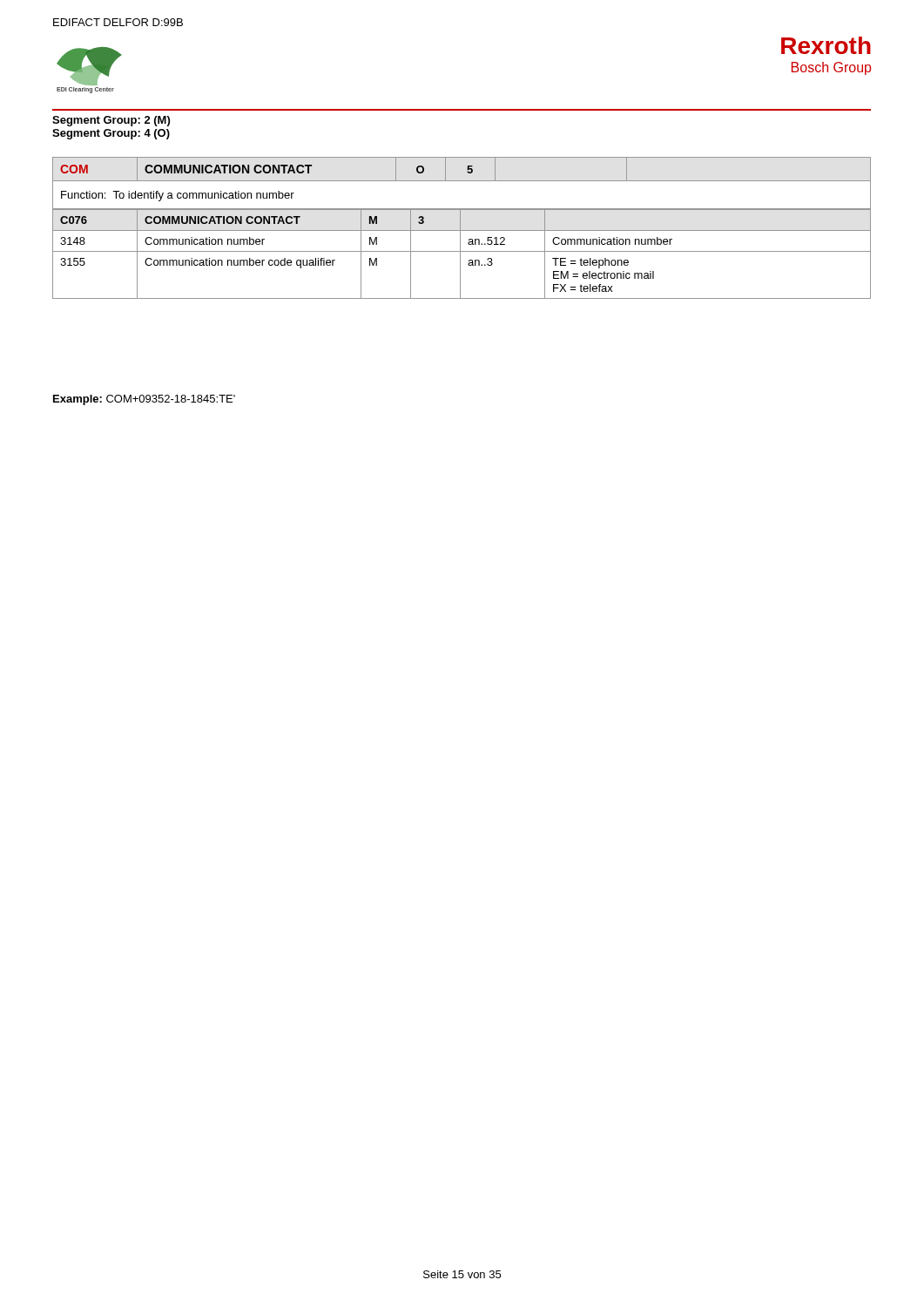Click on the table containing "TE = telephone EM"

pyautogui.click(x=462, y=228)
